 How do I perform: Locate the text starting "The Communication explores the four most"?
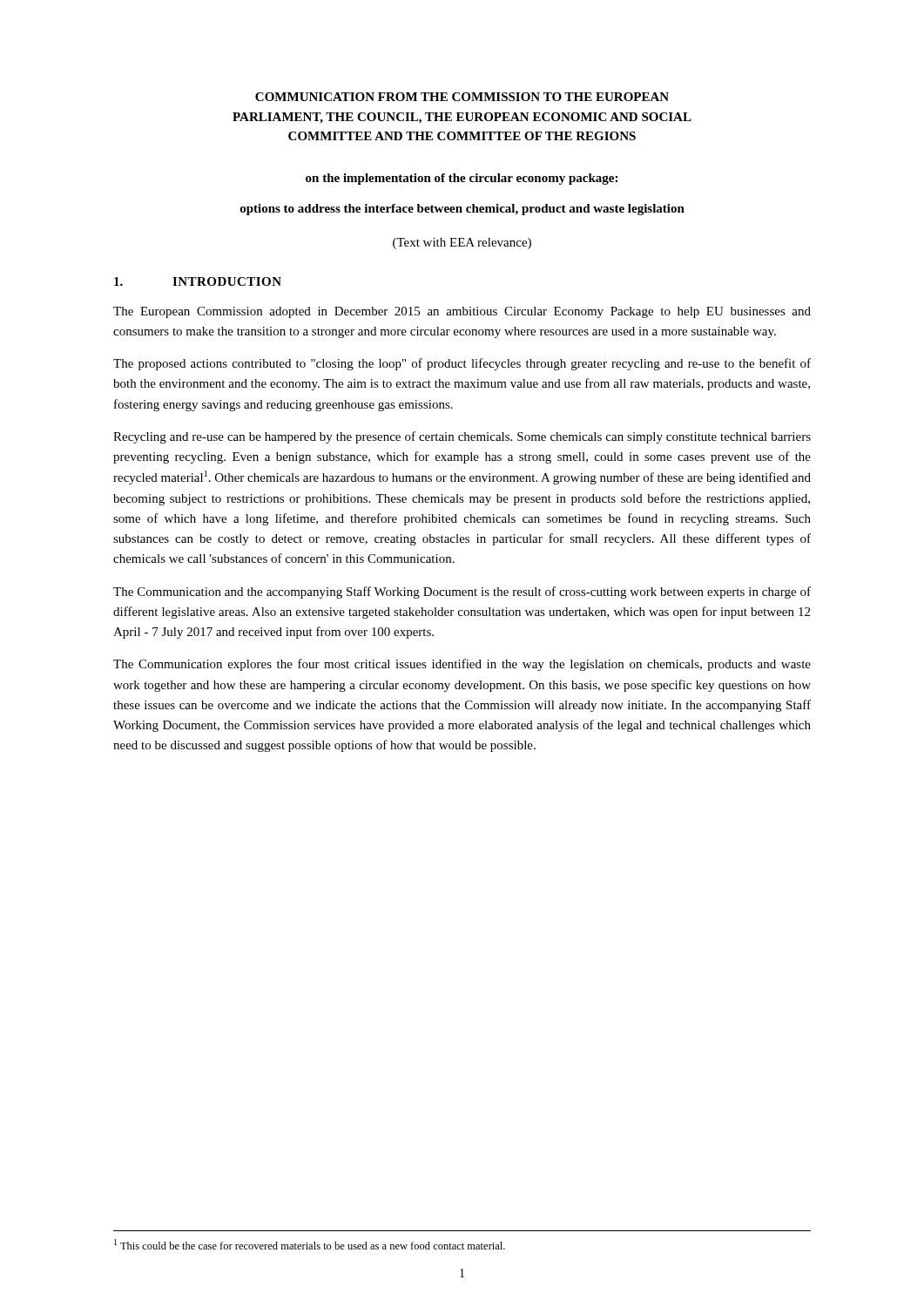(462, 705)
